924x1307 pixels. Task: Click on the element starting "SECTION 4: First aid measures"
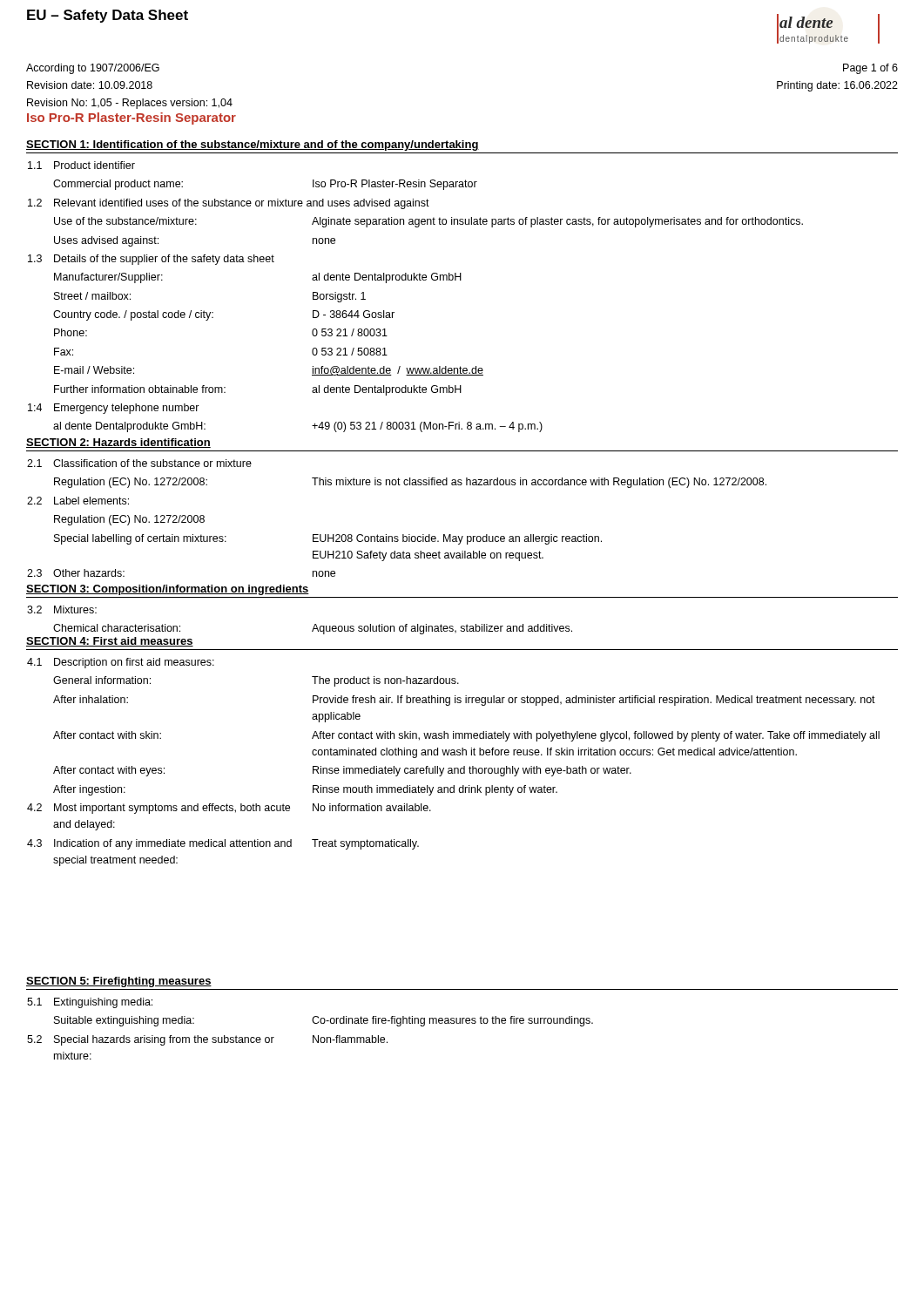click(x=109, y=641)
